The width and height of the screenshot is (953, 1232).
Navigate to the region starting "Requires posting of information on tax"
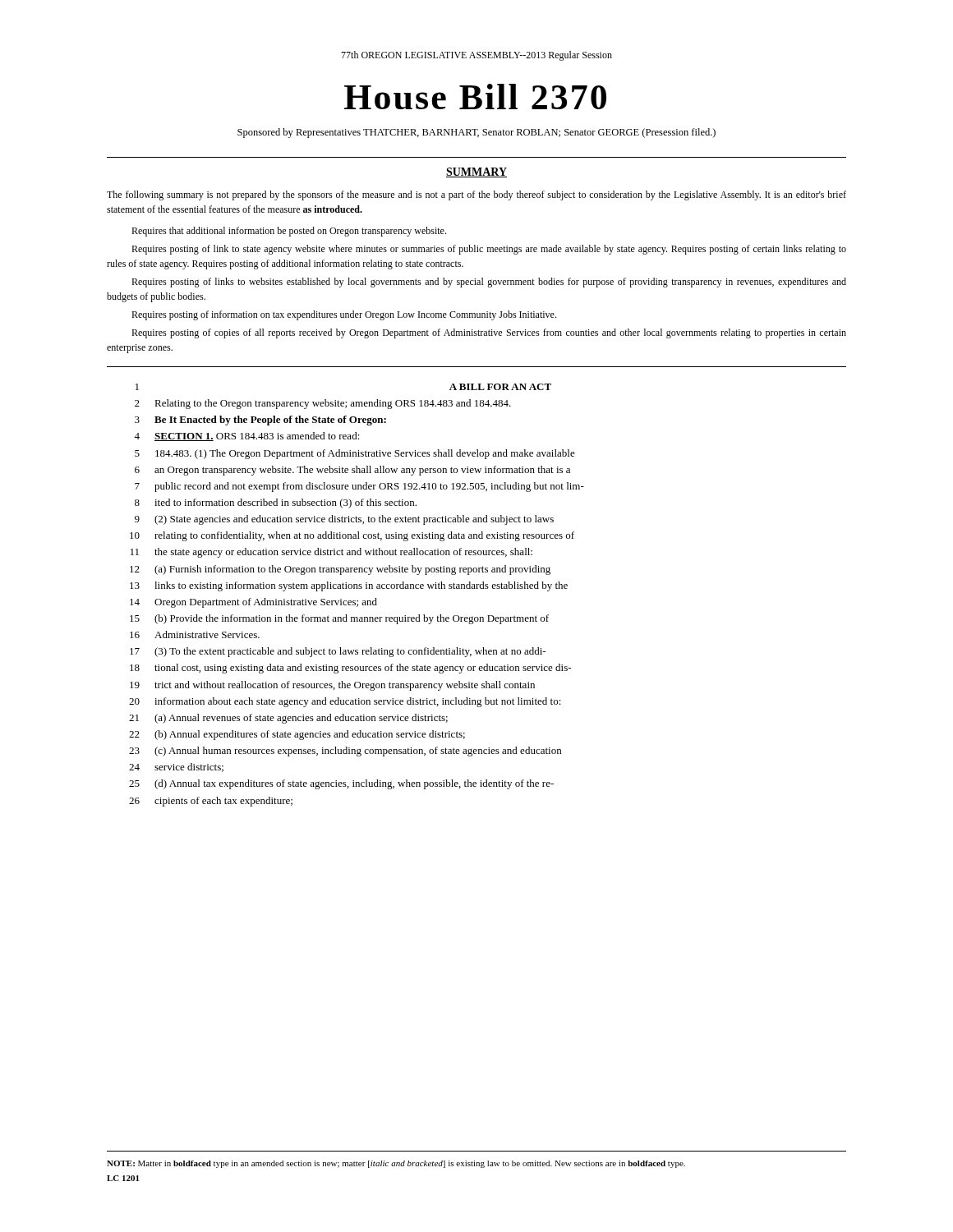tap(344, 315)
